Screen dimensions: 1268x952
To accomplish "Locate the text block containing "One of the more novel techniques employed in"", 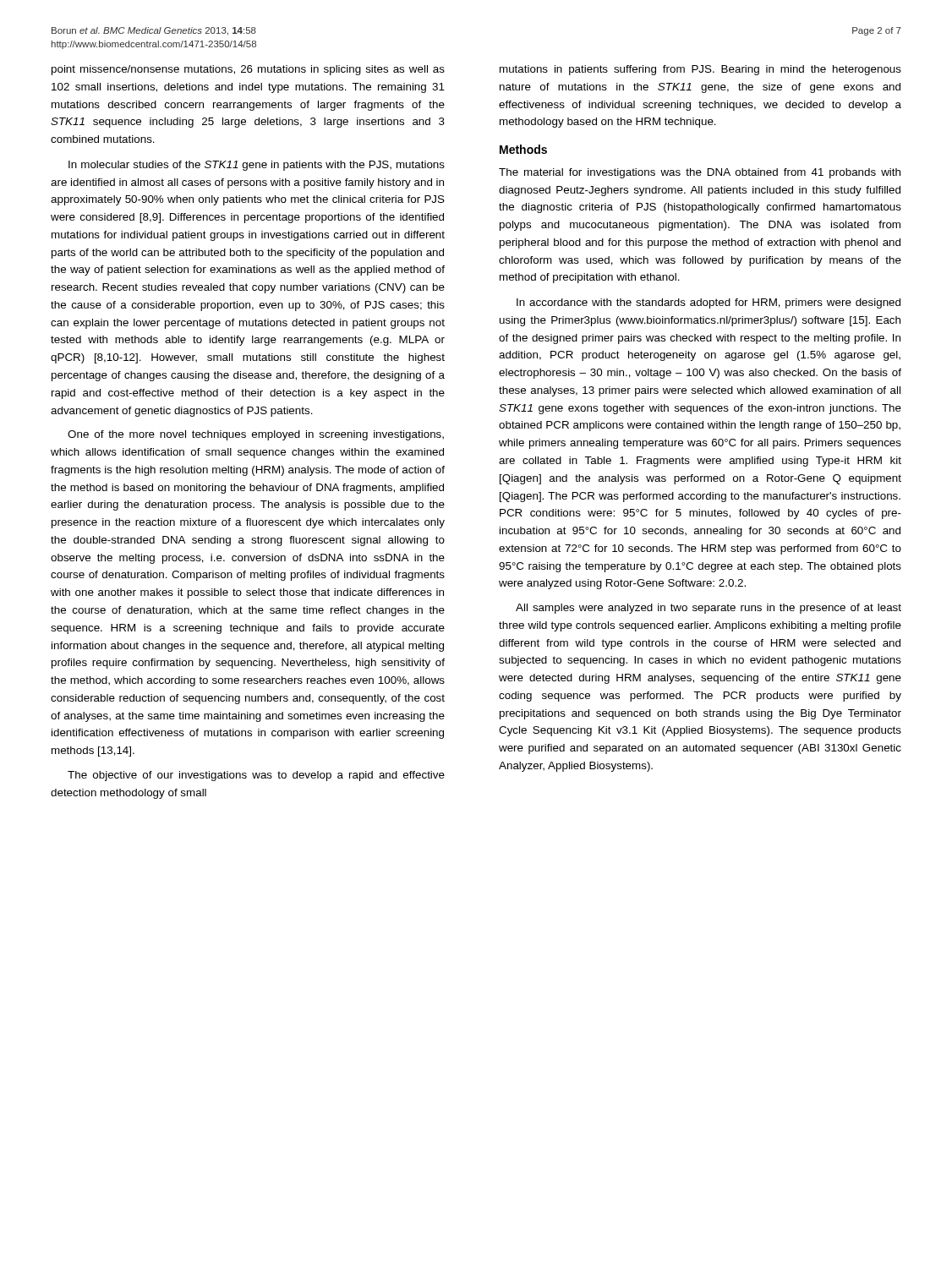I will pos(248,593).
